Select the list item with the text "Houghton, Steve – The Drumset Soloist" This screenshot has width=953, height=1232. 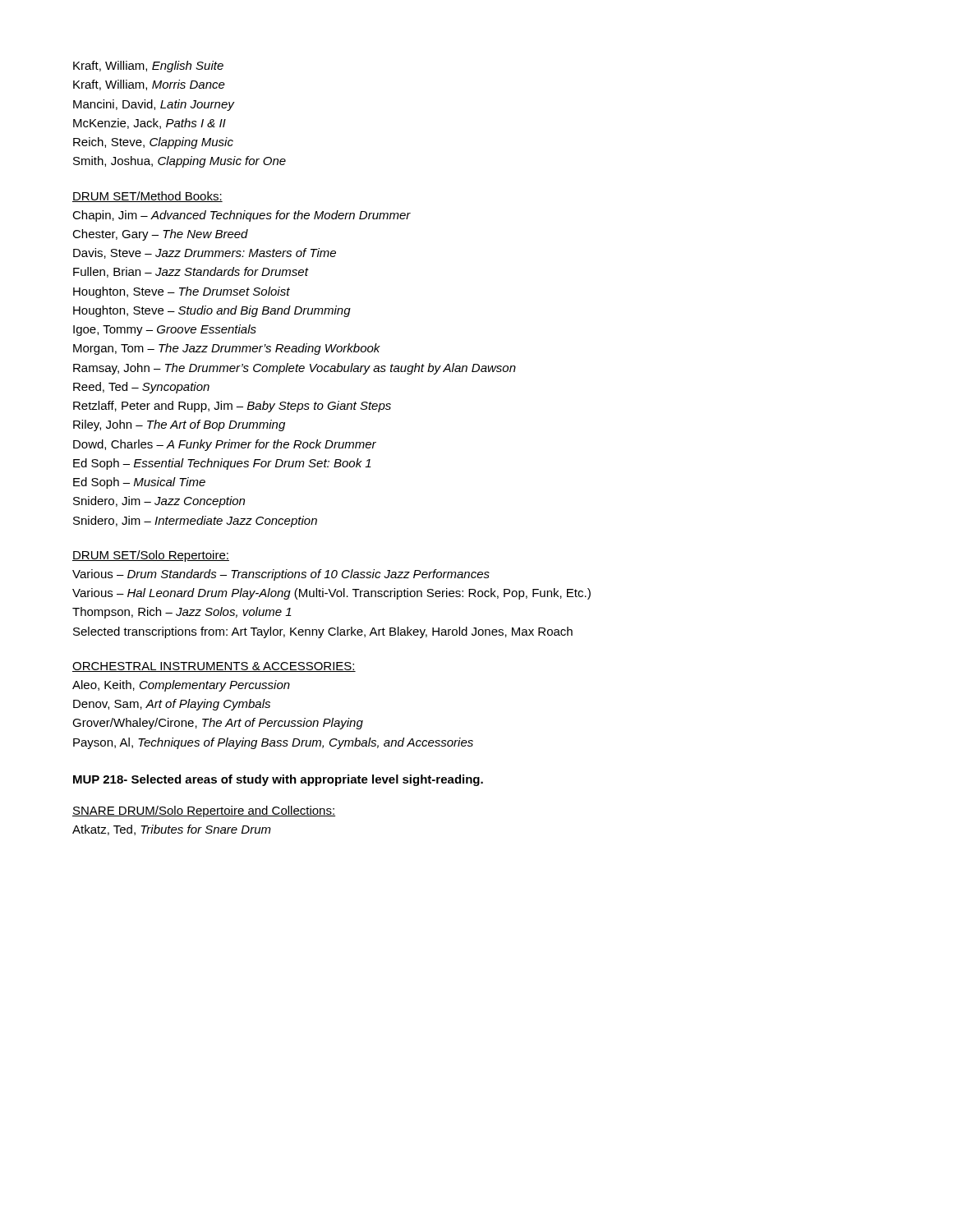pyautogui.click(x=181, y=291)
